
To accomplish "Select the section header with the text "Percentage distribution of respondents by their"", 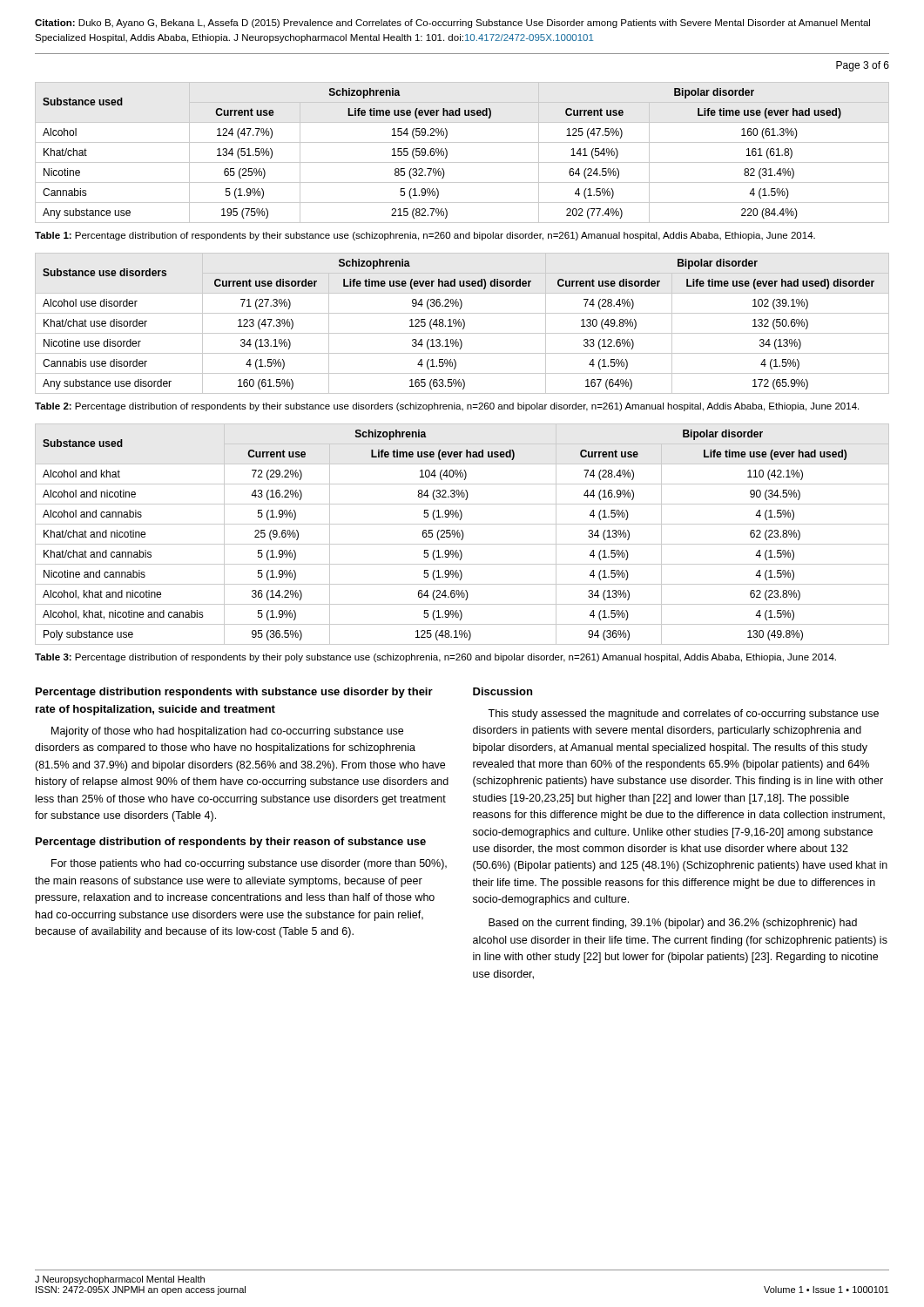I will (x=230, y=842).
